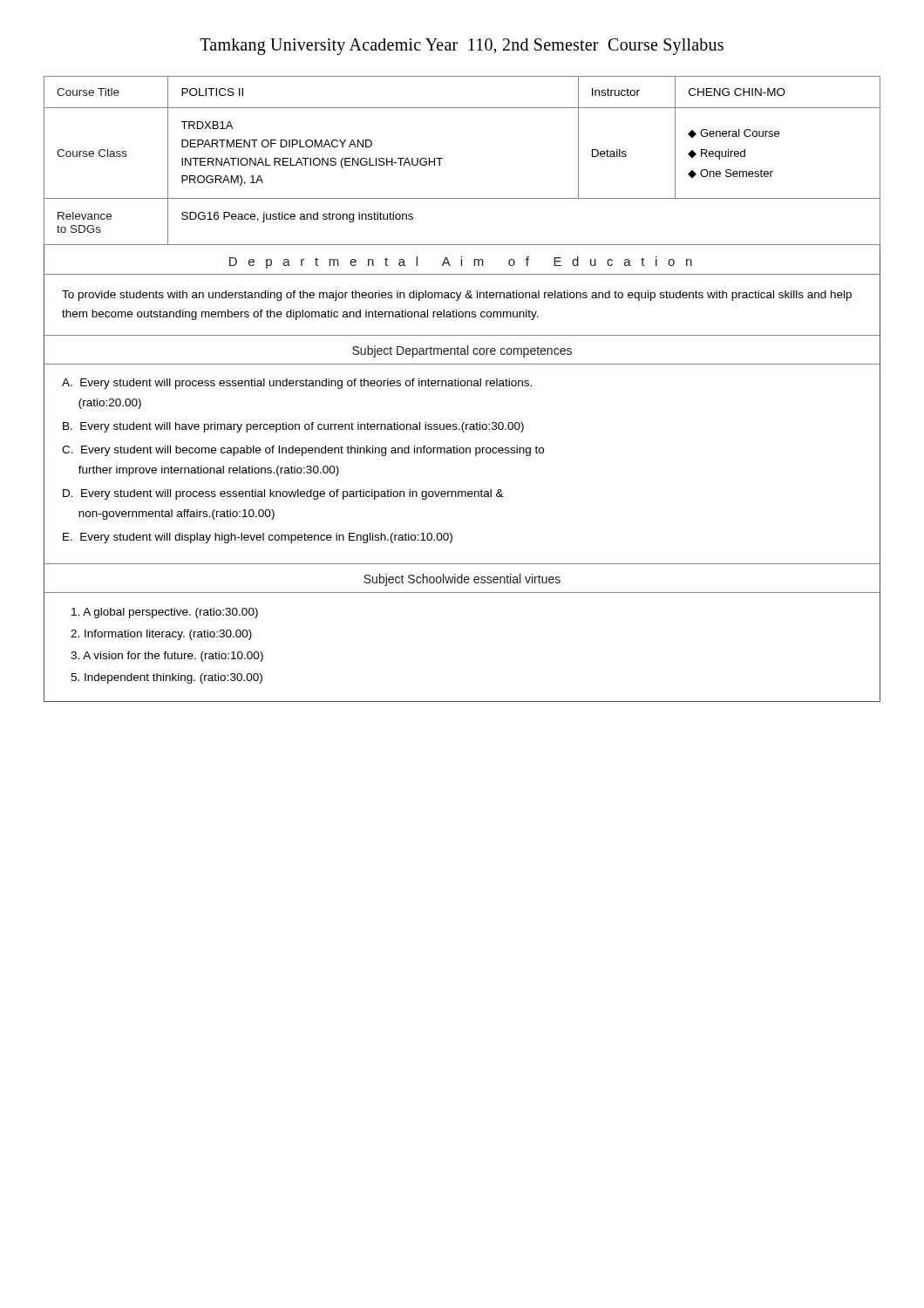
Task: Find the list item that says "2. Information literacy."
Action: 161,633
